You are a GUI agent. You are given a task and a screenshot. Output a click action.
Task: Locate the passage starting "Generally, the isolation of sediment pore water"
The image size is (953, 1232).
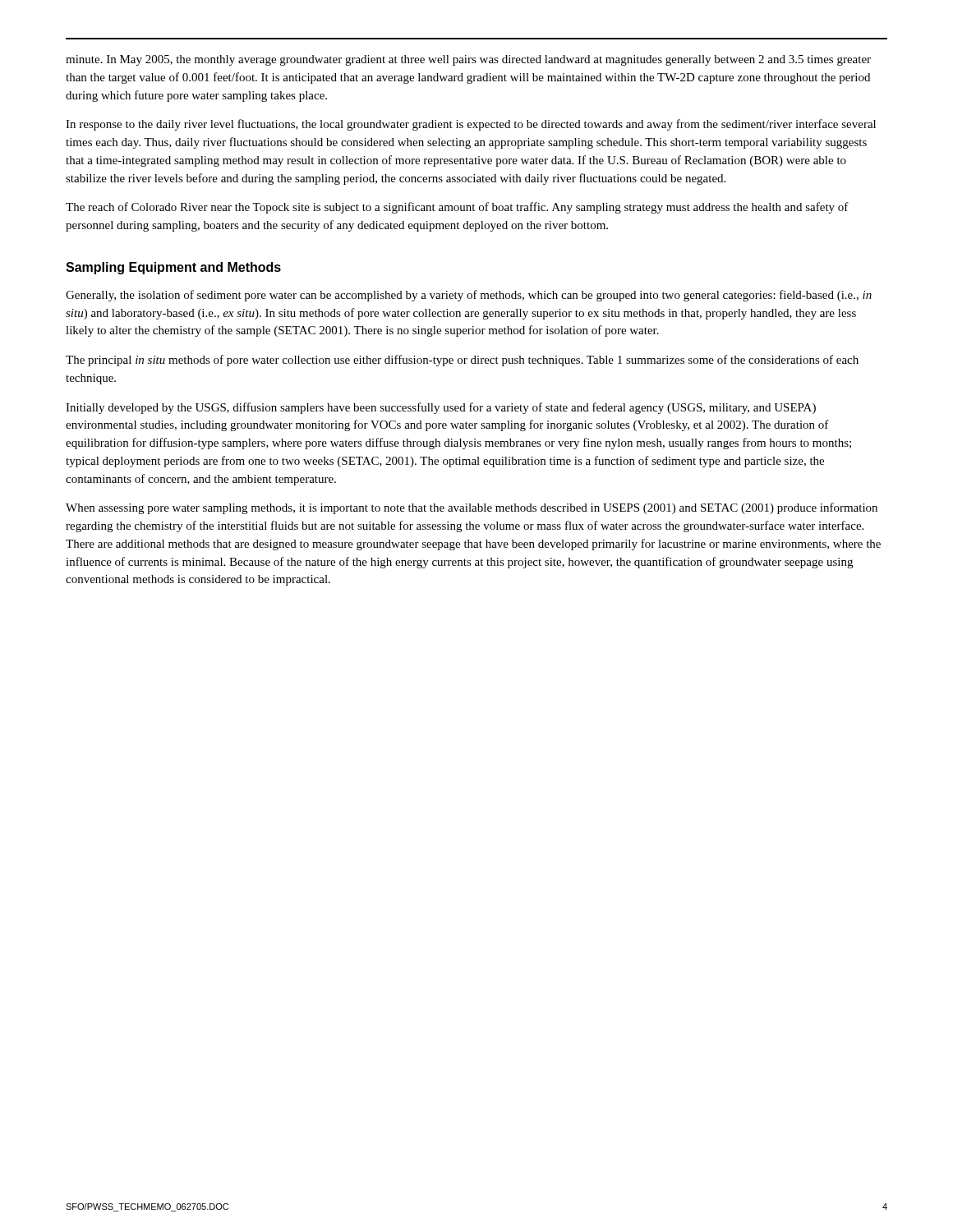pyautogui.click(x=469, y=313)
